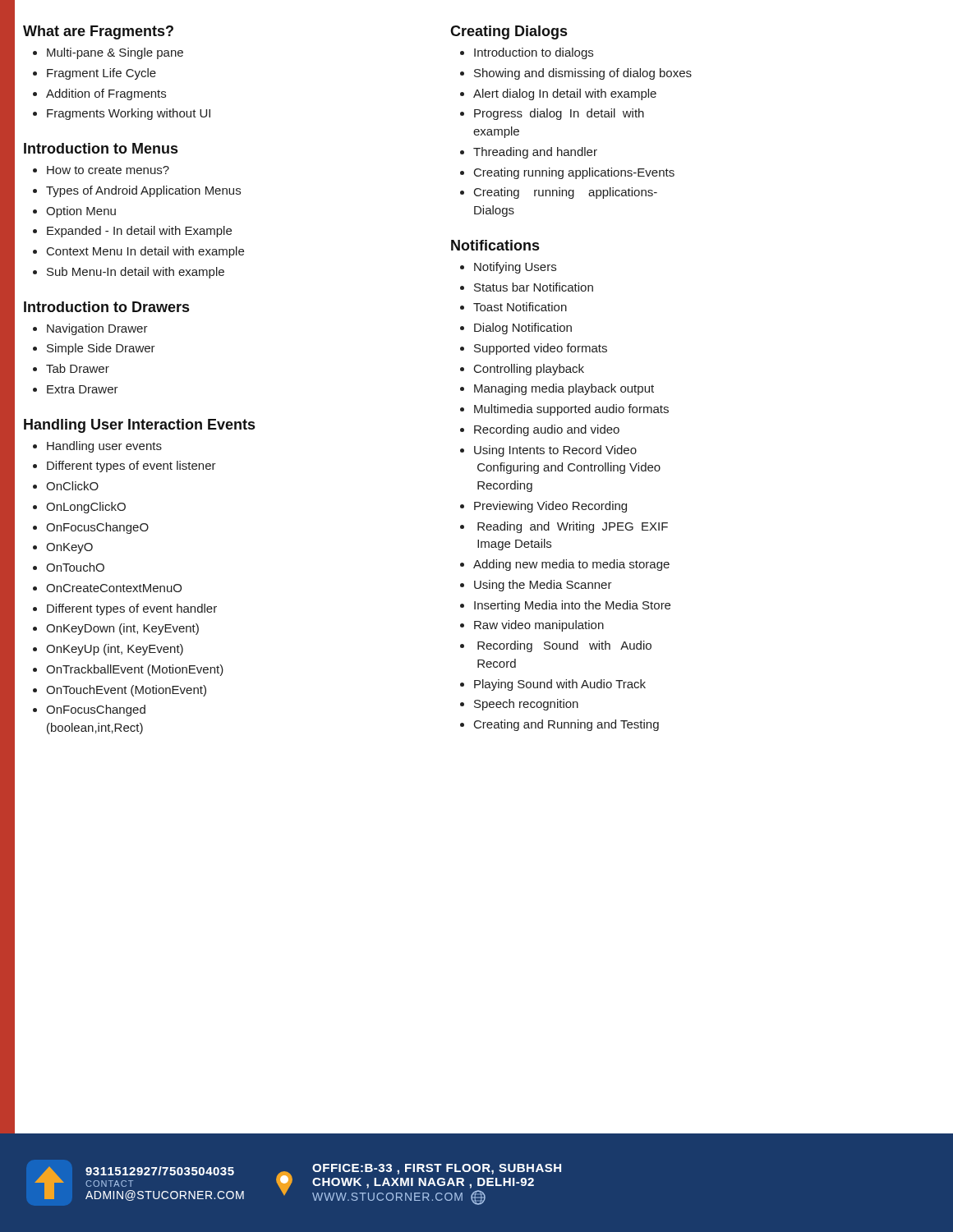Find the block on this page that starts "Navigation Drawer Simple"
The image size is (953, 1232).
coord(90,329)
